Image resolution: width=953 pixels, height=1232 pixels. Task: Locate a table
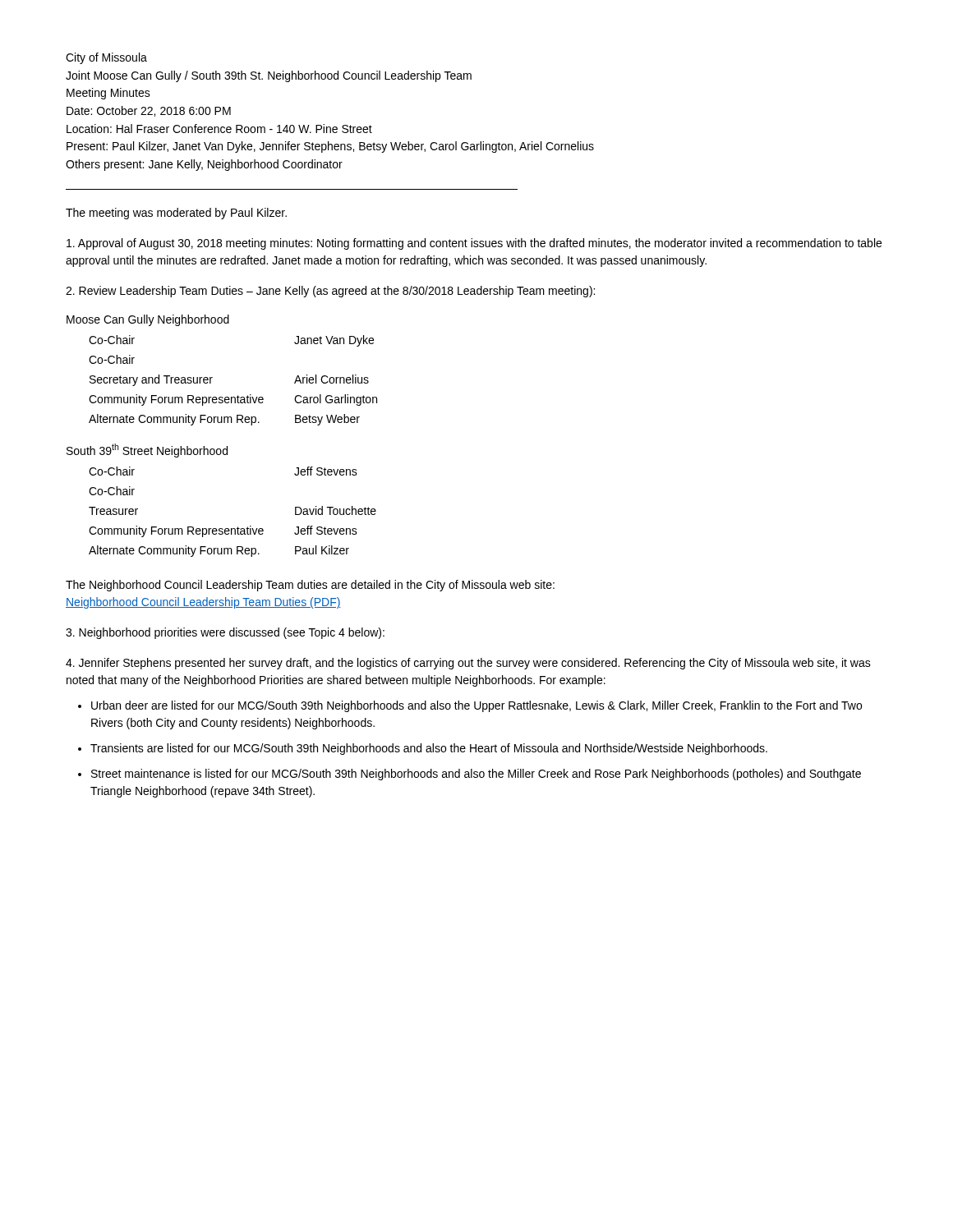(476, 437)
